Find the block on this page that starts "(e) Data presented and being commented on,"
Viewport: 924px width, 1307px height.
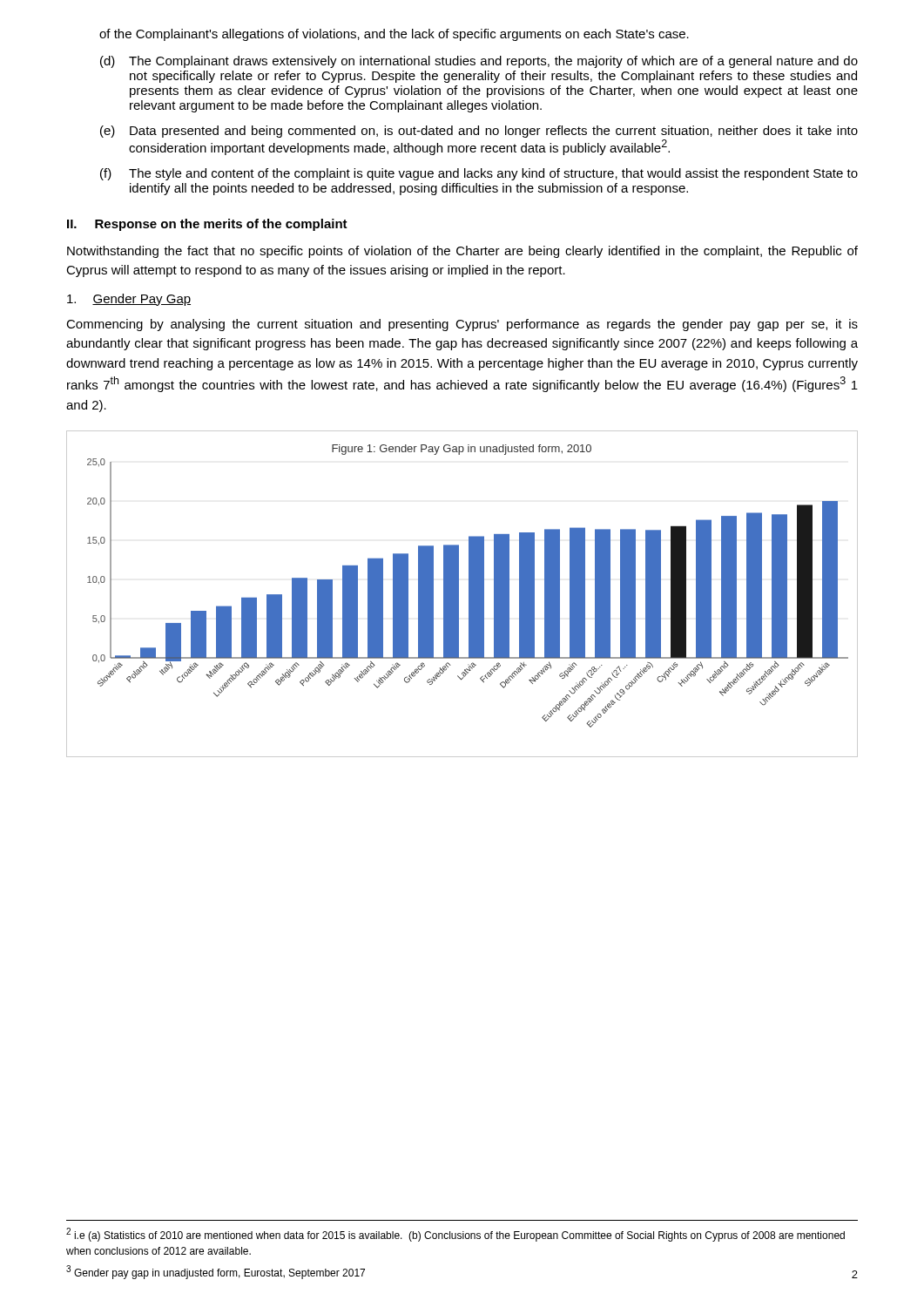[x=479, y=139]
